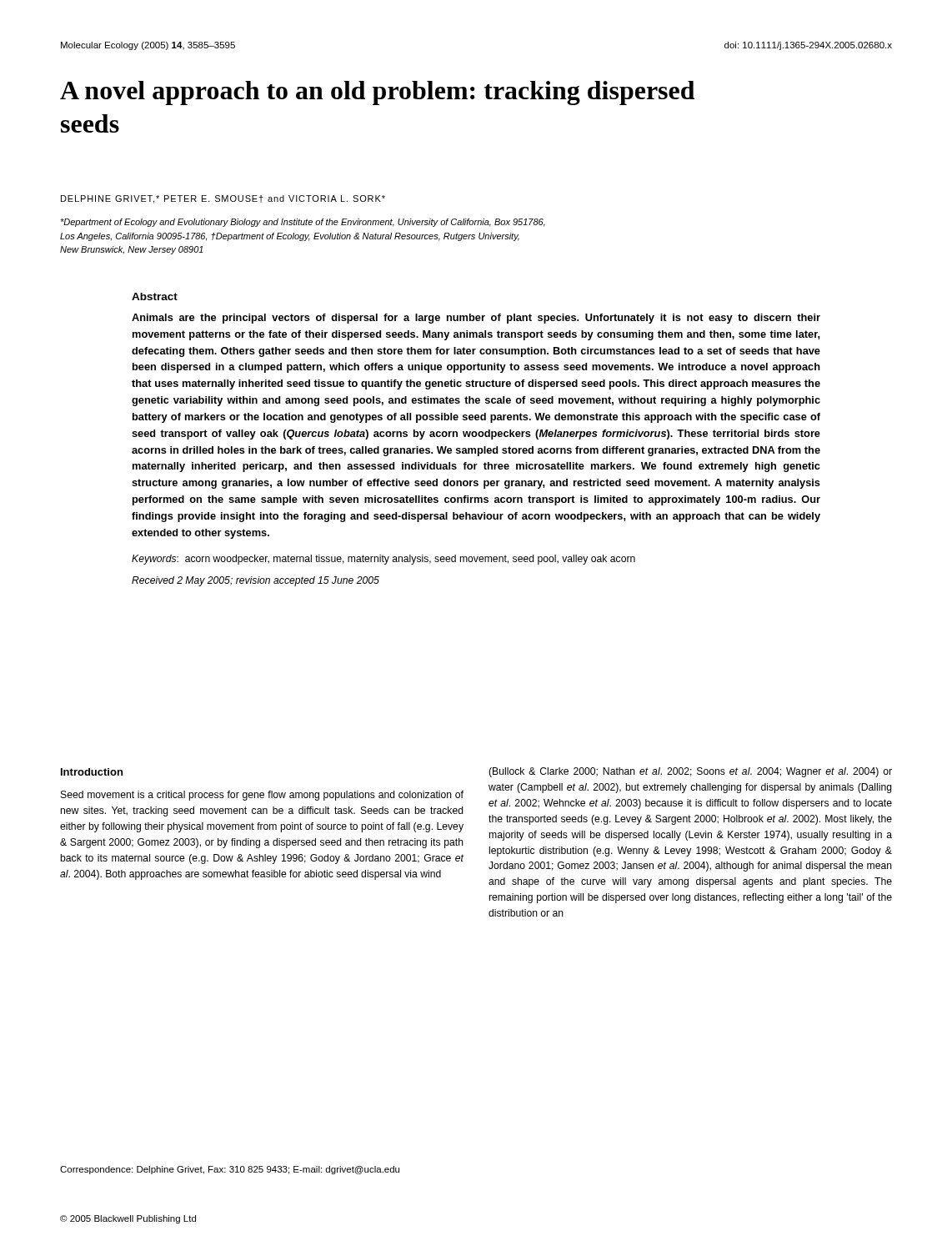Viewport: 952px width, 1251px height.
Task: Point to the block beginning "Animals are the principal vectors of dispersal"
Action: coord(476,425)
